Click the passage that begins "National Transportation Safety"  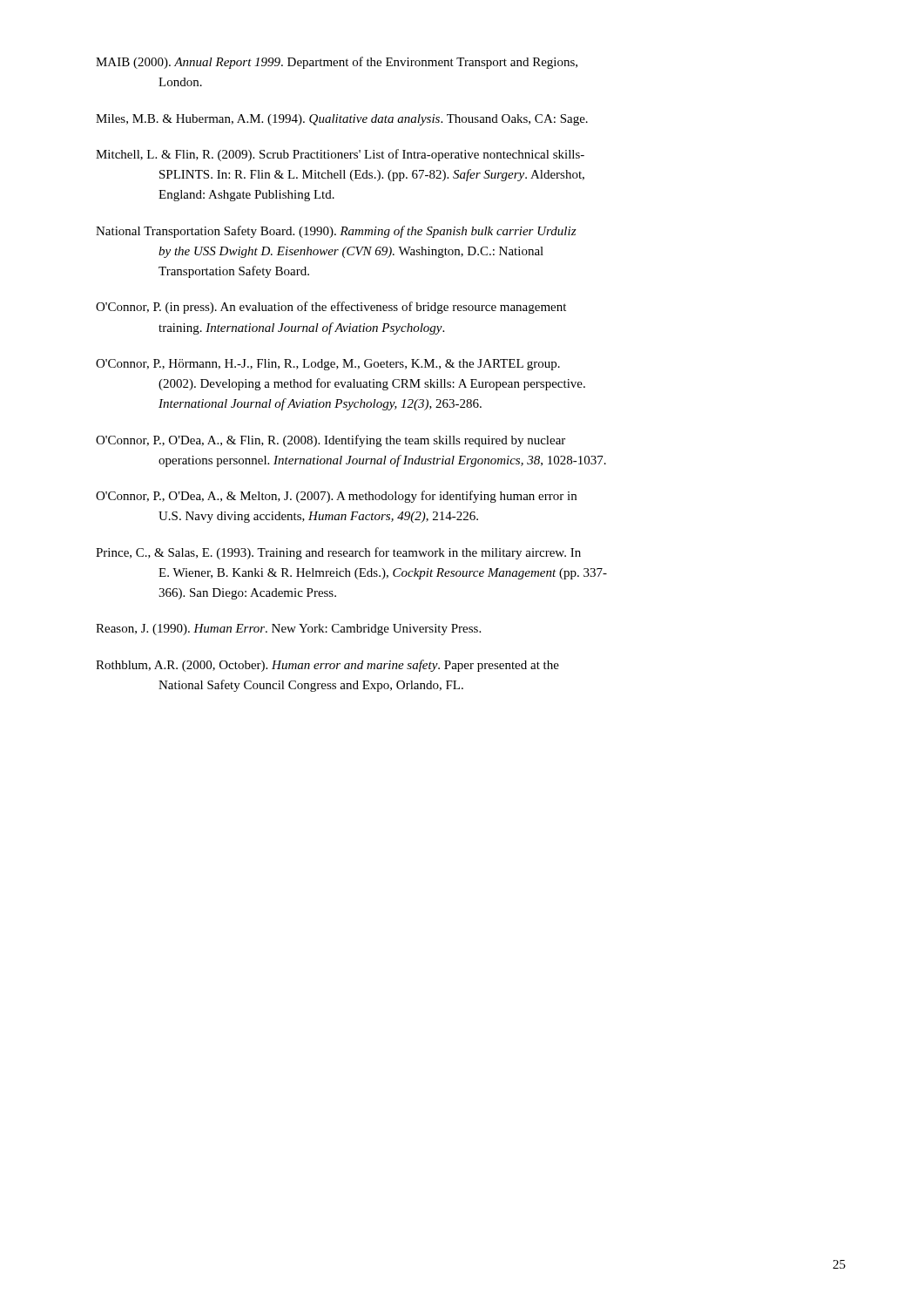pyautogui.click(x=471, y=251)
